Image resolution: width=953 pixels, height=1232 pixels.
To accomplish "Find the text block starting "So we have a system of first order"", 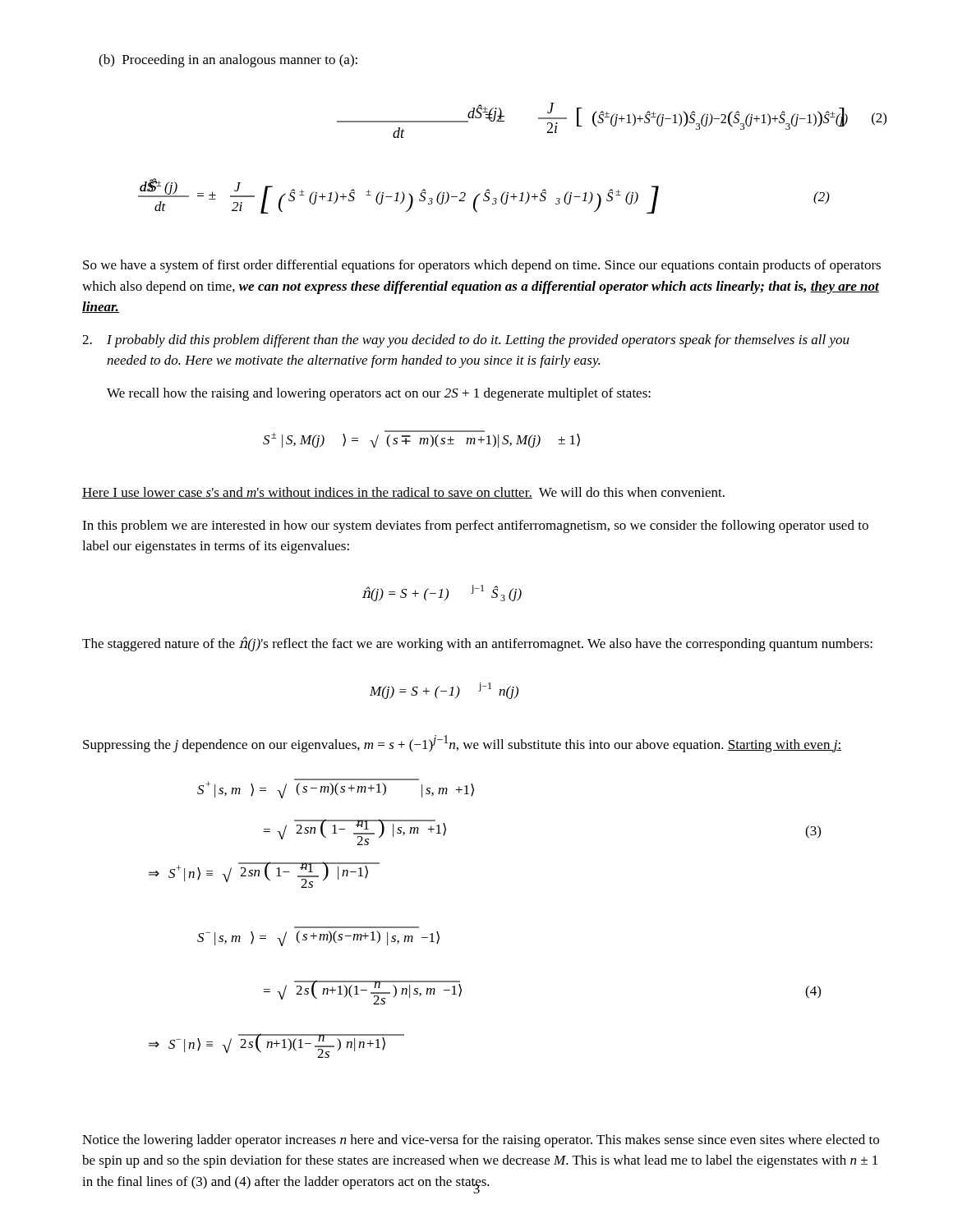I will click(482, 286).
